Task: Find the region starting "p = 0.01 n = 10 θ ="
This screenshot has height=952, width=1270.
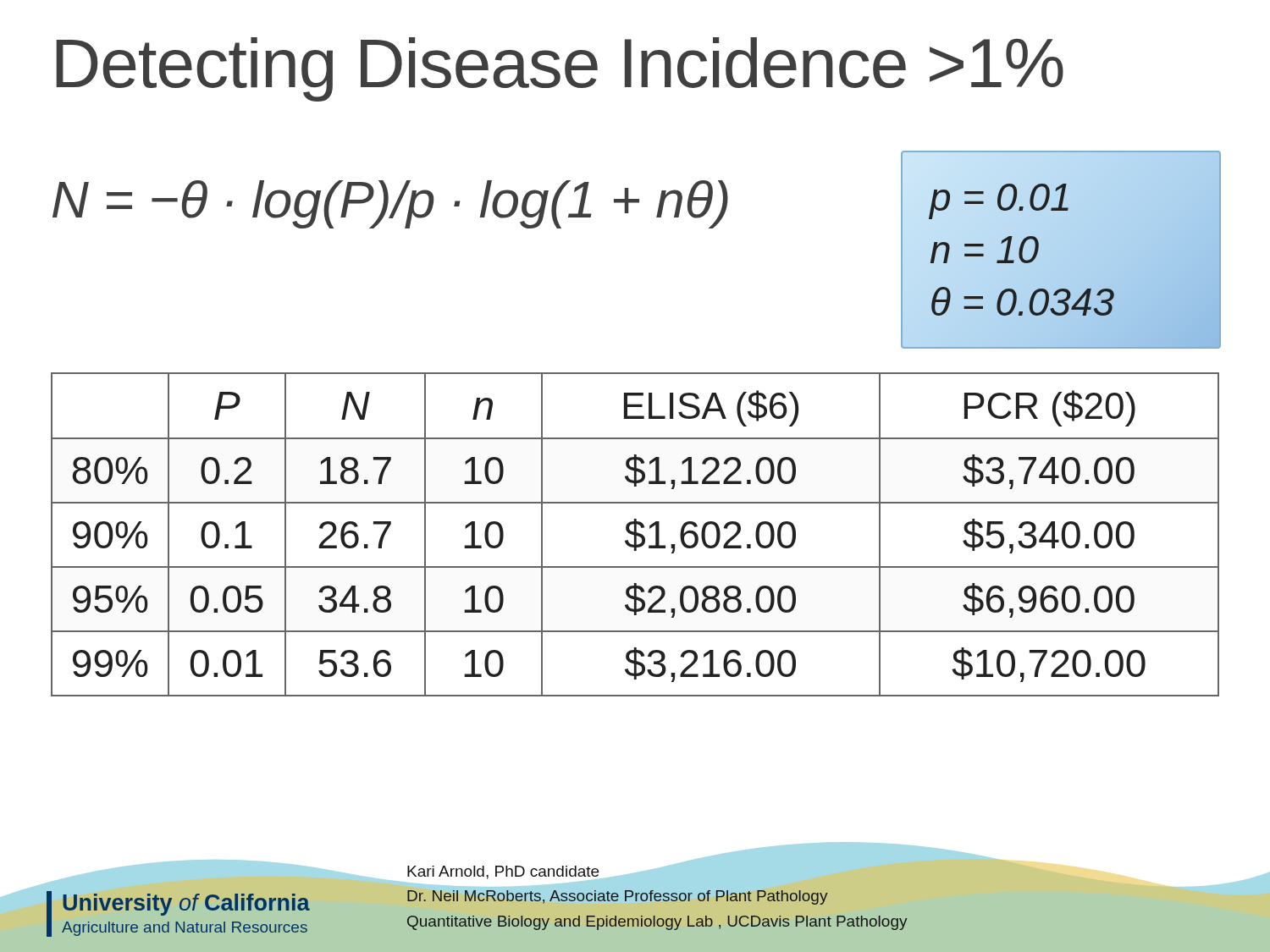Action: point(999,201)
